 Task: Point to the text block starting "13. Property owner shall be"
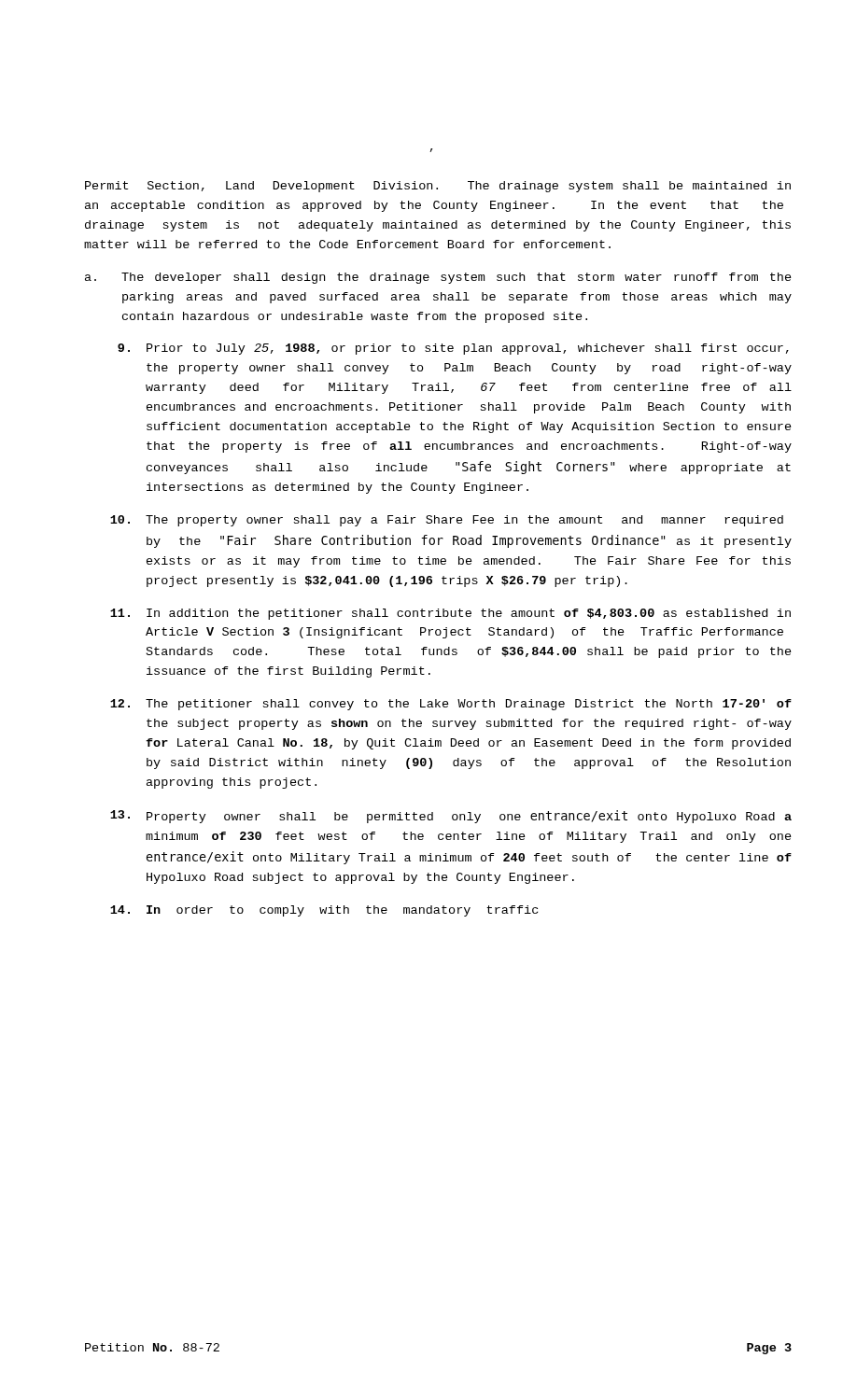[438, 847]
